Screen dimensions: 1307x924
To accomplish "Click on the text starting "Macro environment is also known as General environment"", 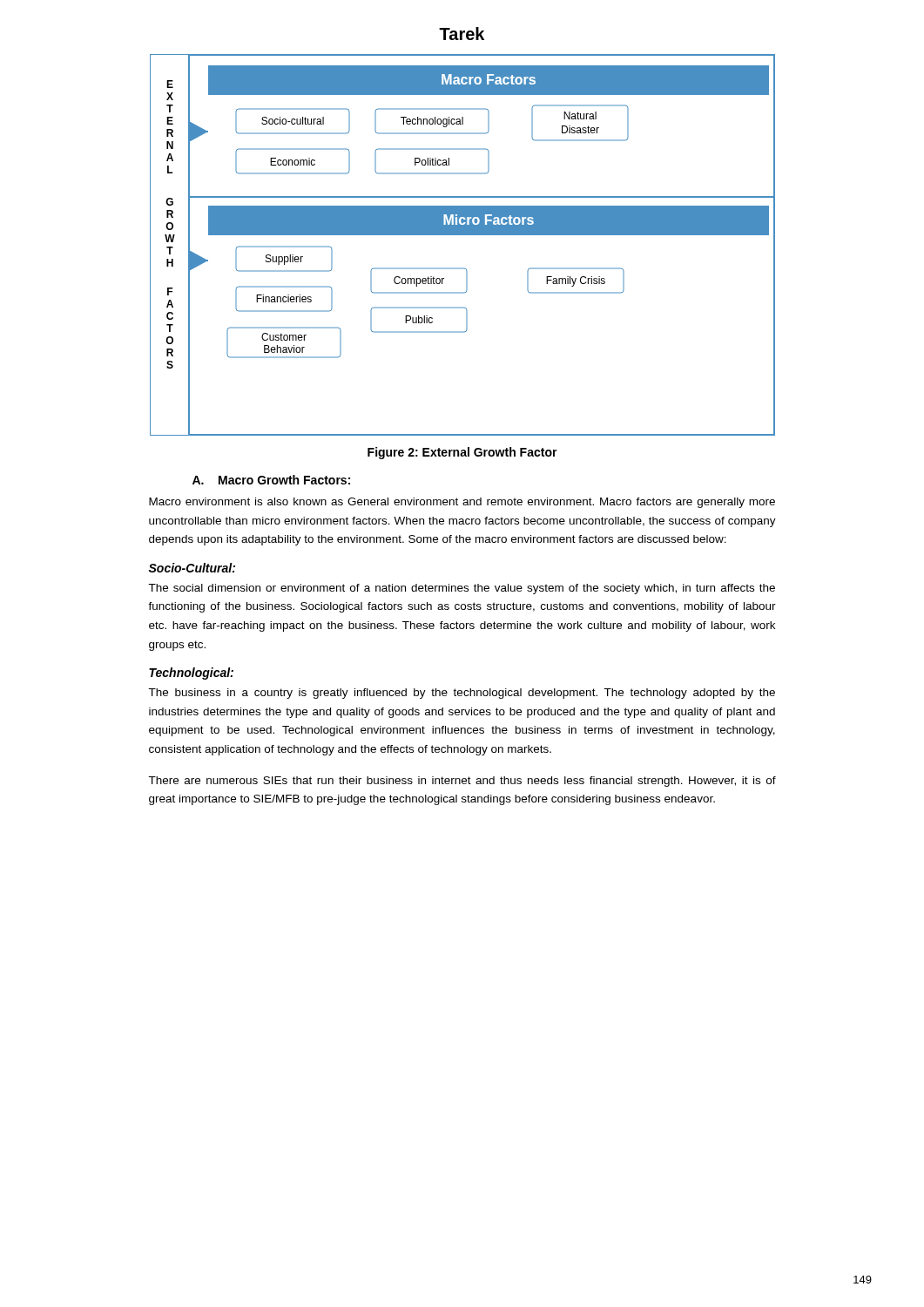I will click(x=462, y=520).
